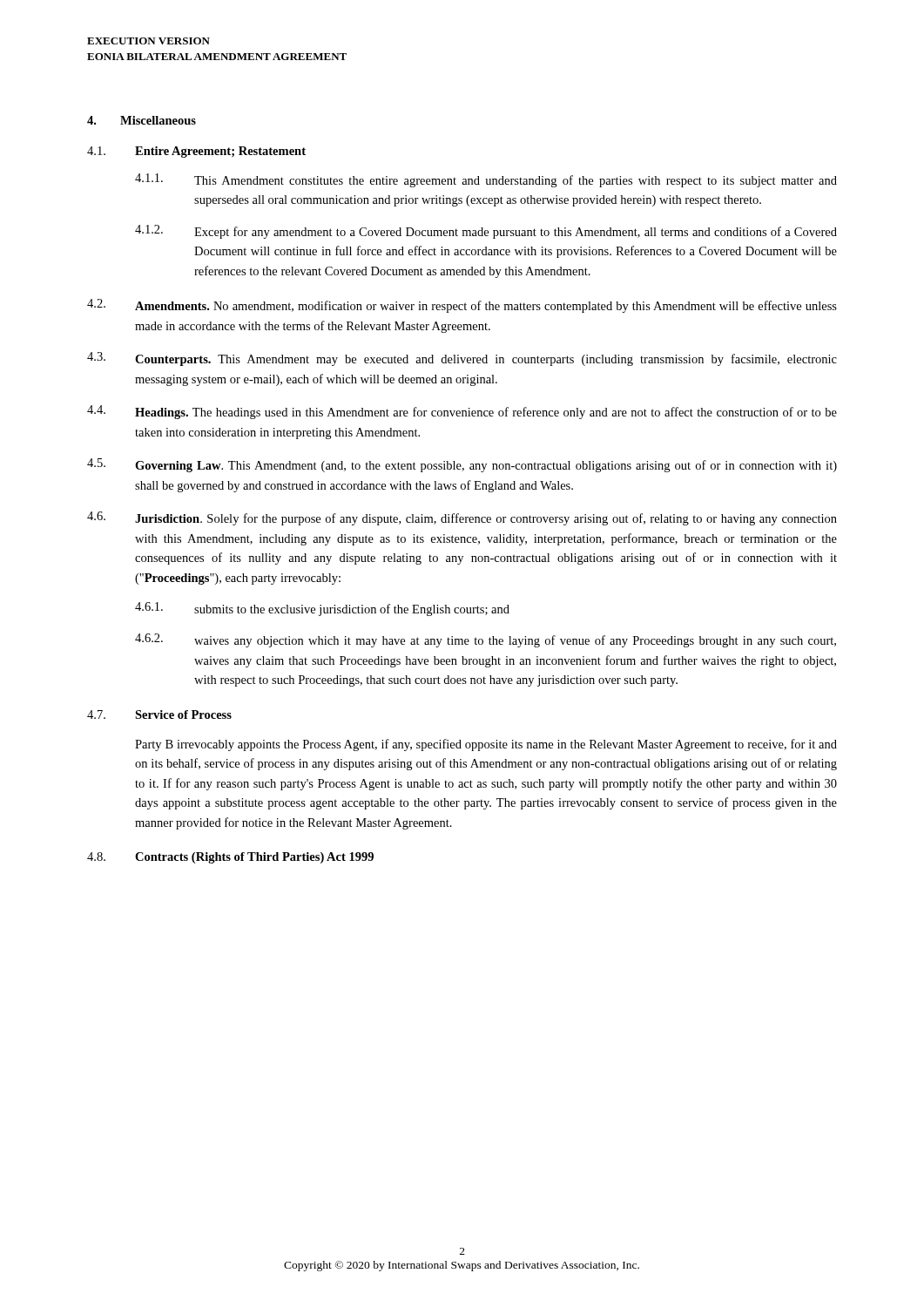
Task: Select the passage starting "4. Headings. The headings used in"
Action: (462, 422)
